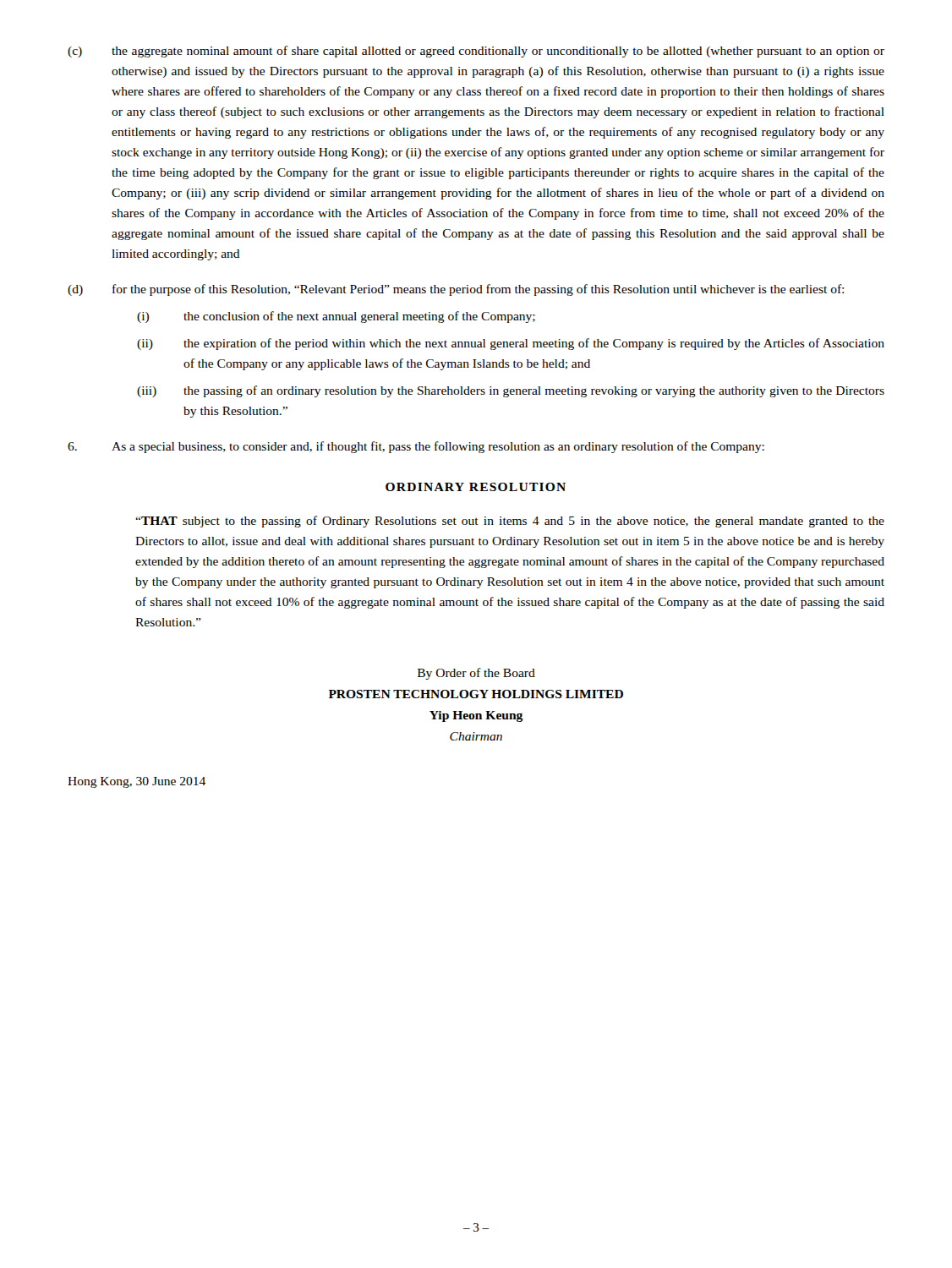Locate the region starting "(c) the aggregate nominal amount of share"

[x=476, y=152]
